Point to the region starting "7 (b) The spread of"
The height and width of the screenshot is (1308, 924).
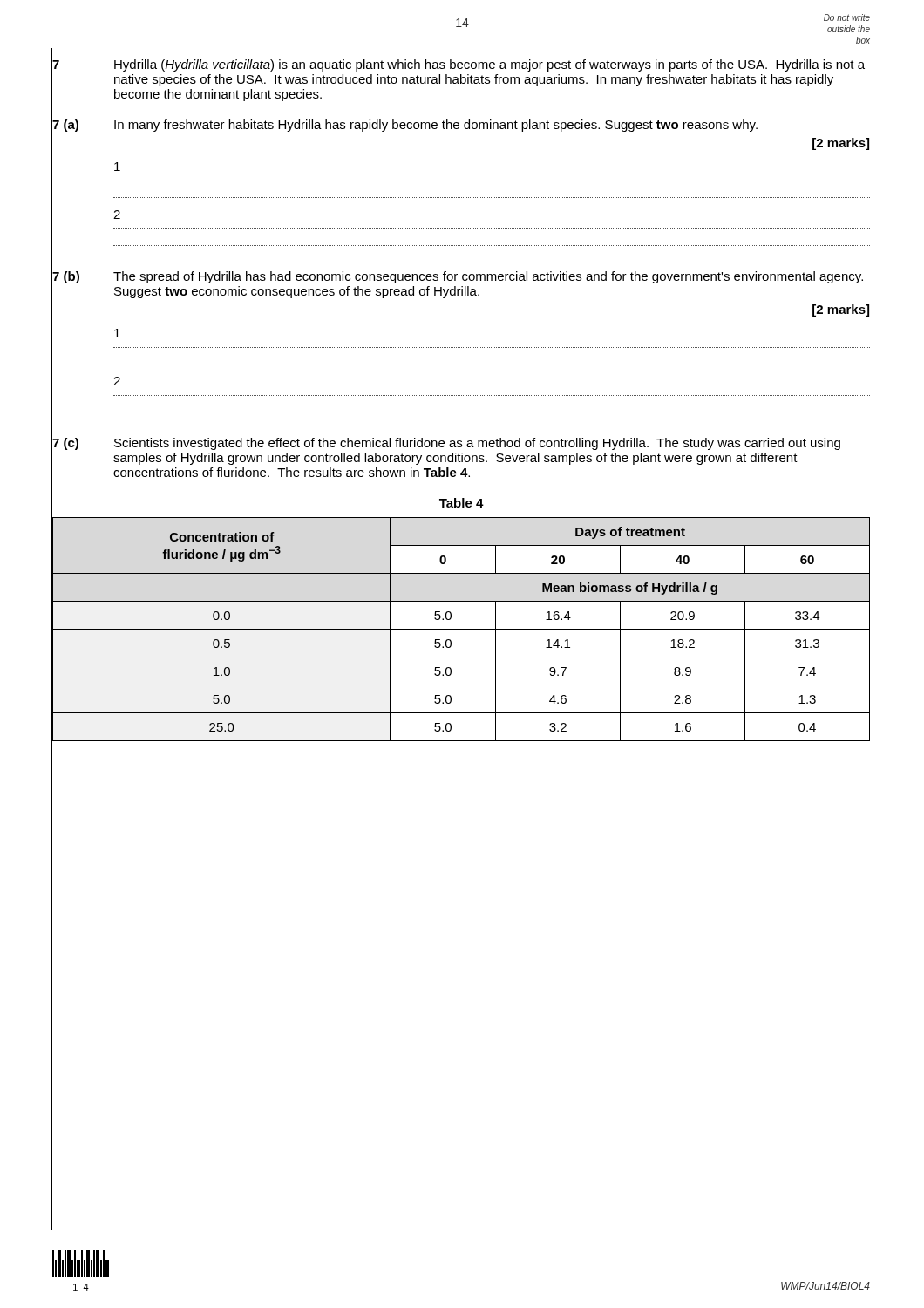coord(461,344)
